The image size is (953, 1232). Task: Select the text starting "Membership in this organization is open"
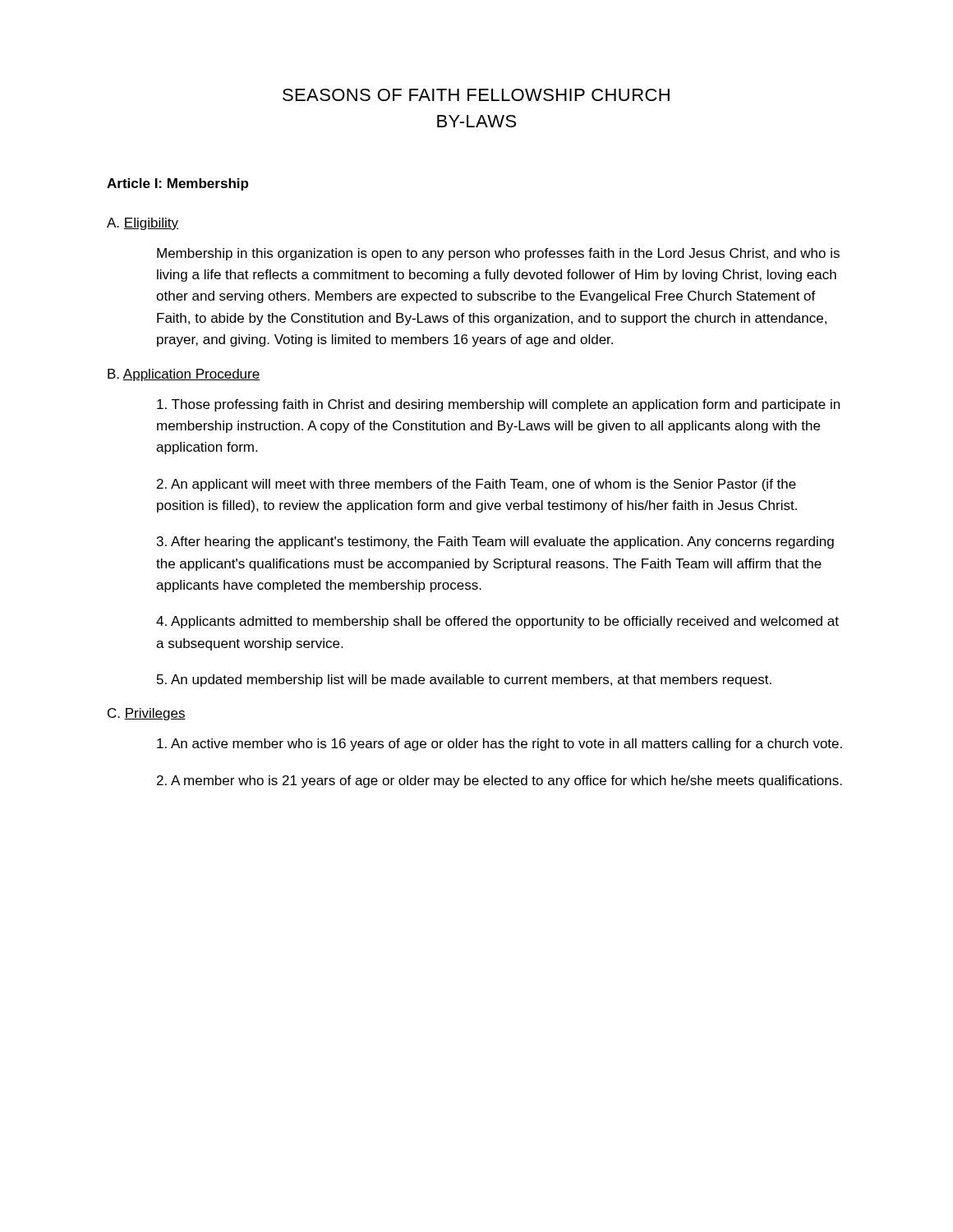pos(498,296)
